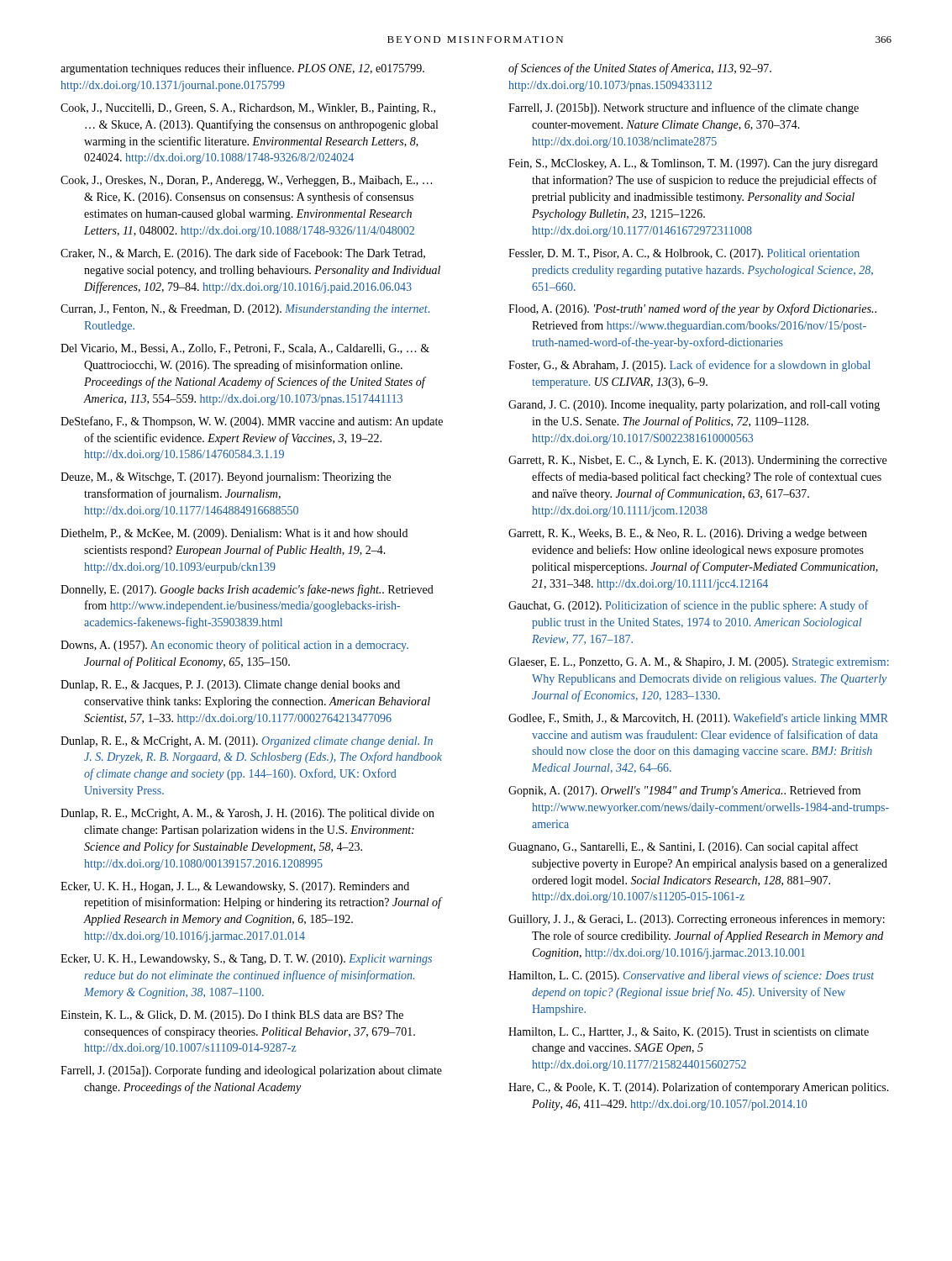Locate the block starting "Gauchat, G. (2012). Politicization of science in"

[x=688, y=623]
